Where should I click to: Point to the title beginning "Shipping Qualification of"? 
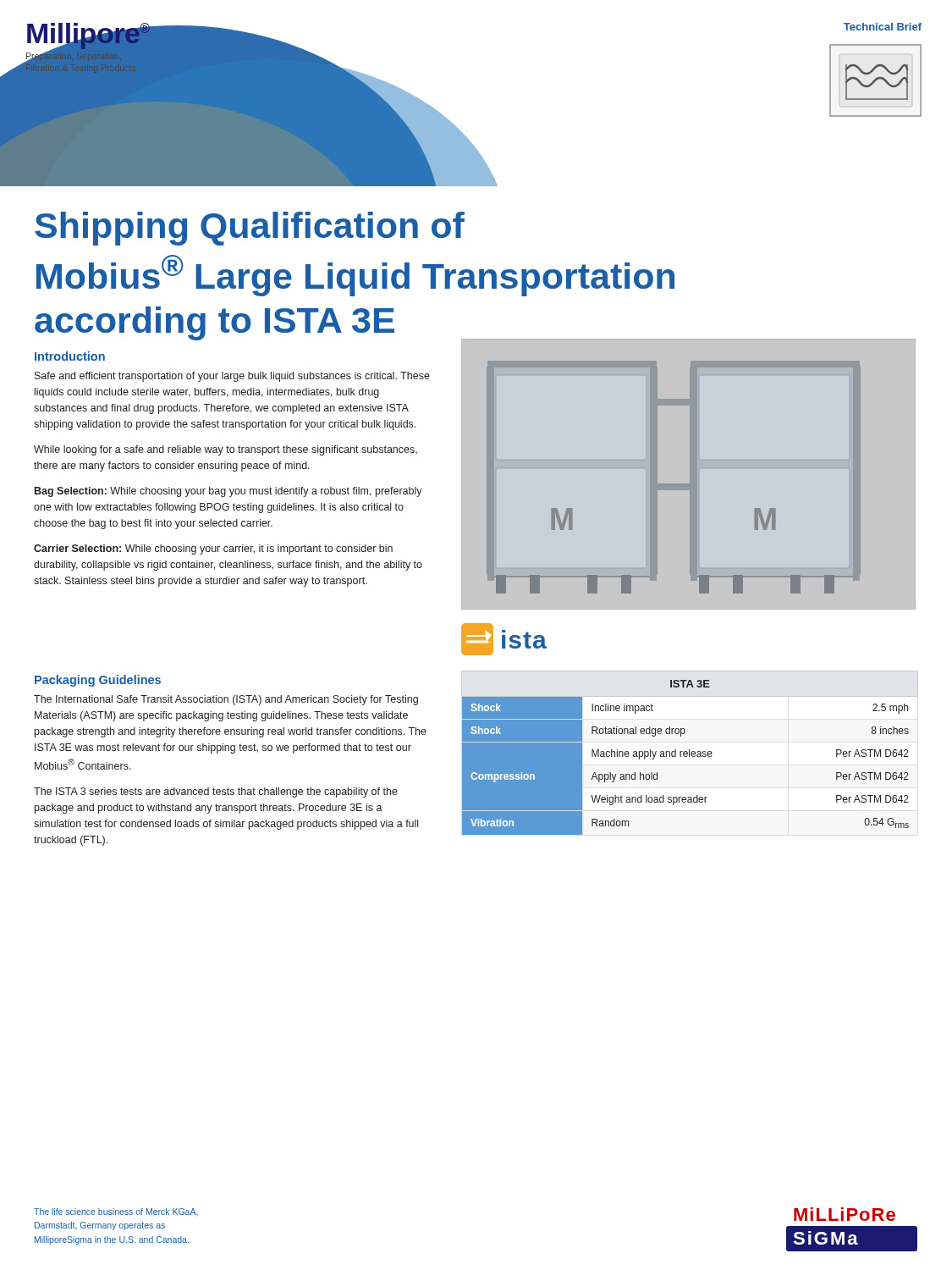(x=476, y=273)
